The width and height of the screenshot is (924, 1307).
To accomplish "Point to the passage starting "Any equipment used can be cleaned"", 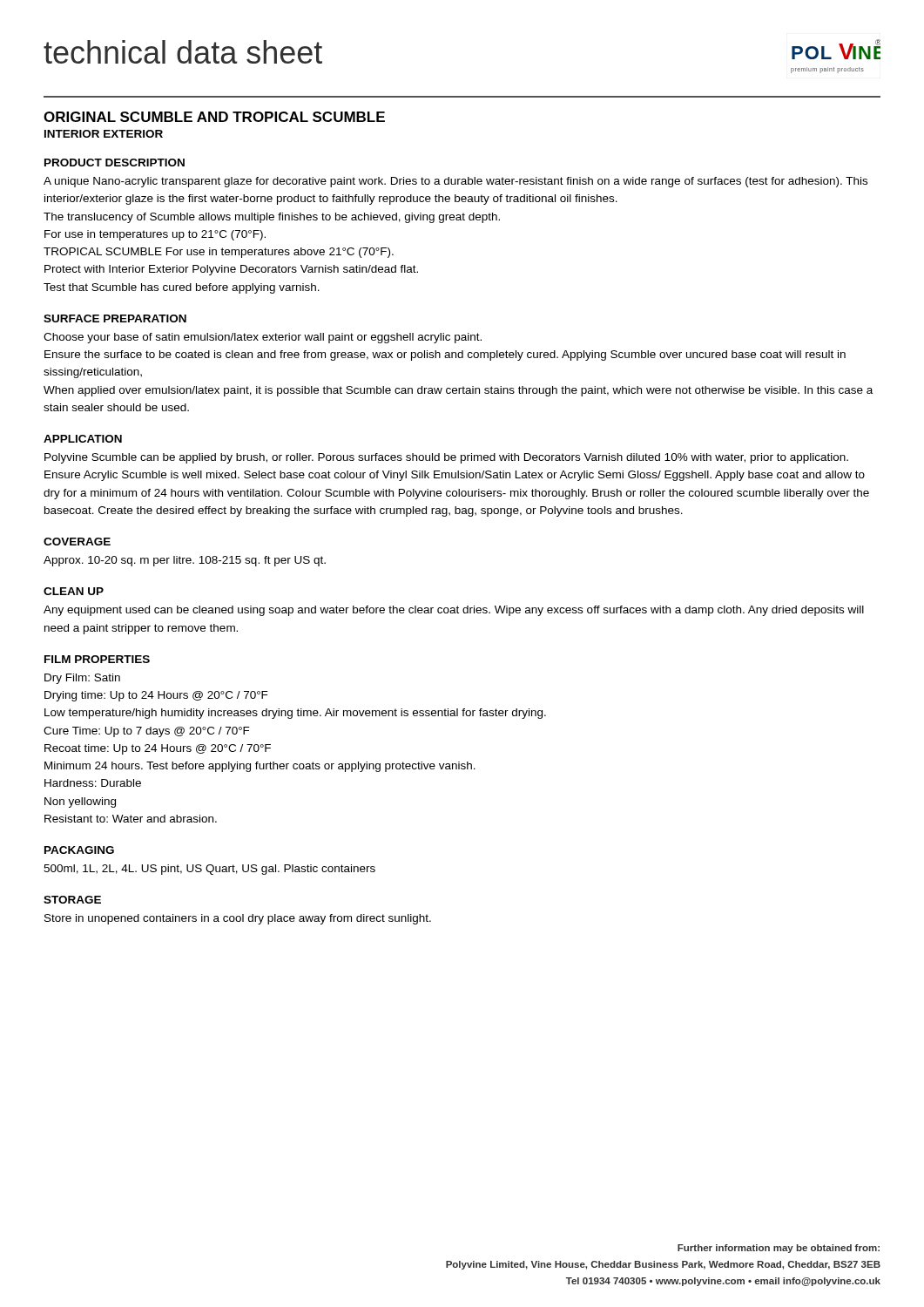I will (x=454, y=619).
